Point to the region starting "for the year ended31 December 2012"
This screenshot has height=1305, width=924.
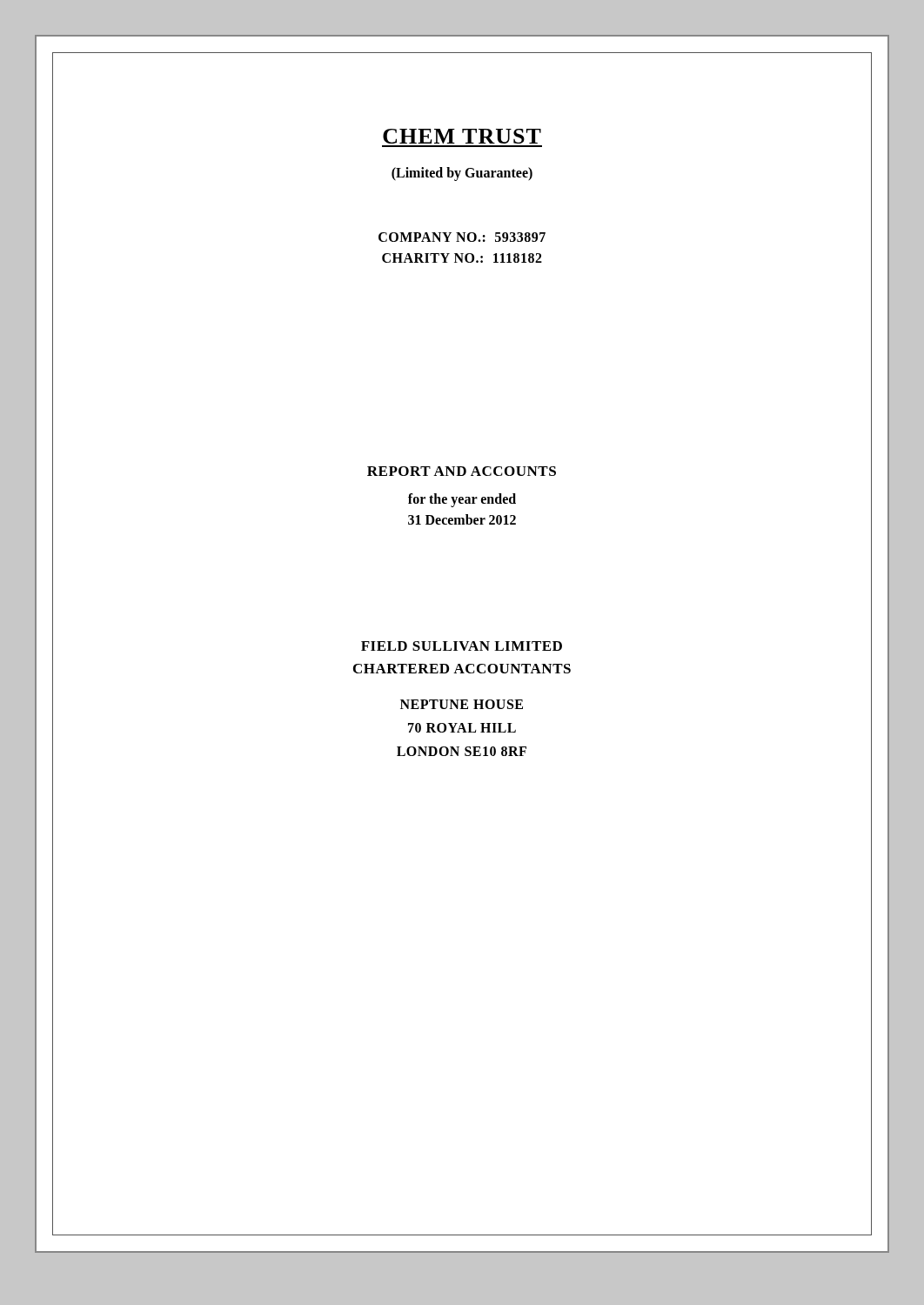[462, 509]
